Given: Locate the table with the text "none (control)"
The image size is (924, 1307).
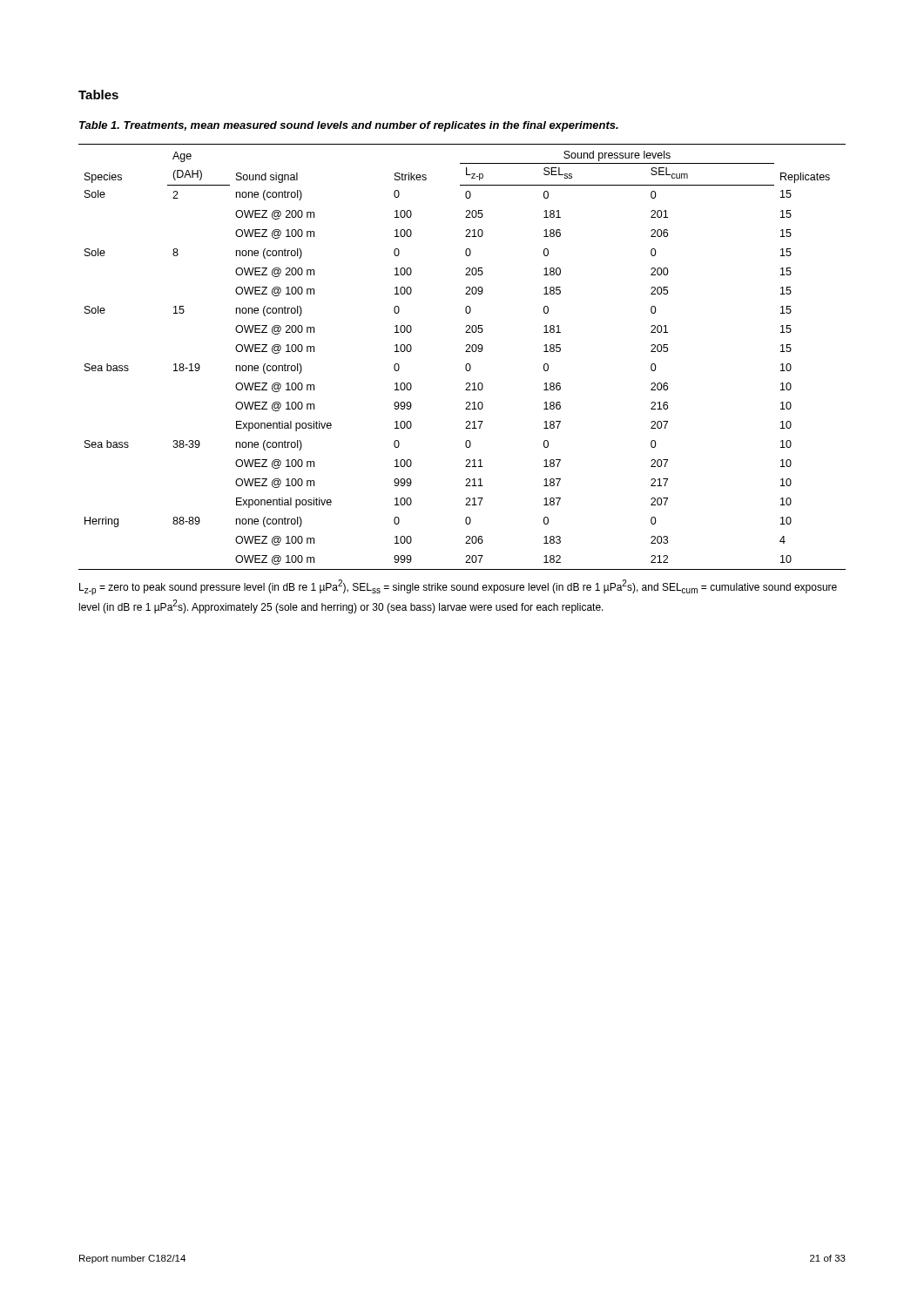Looking at the screenshot, I should (x=462, y=357).
